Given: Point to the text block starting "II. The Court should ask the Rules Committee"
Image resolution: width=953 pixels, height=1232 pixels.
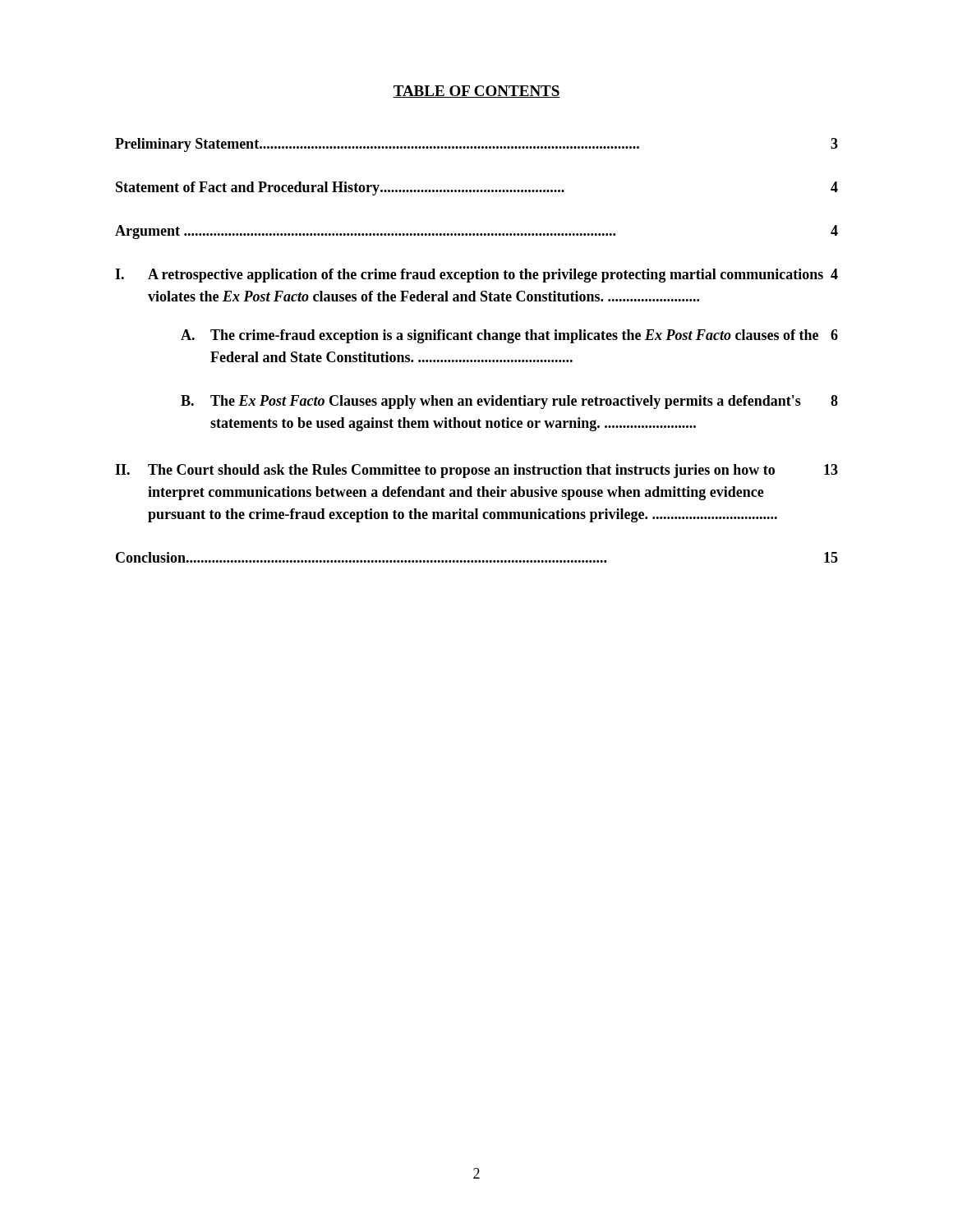Looking at the screenshot, I should [476, 492].
